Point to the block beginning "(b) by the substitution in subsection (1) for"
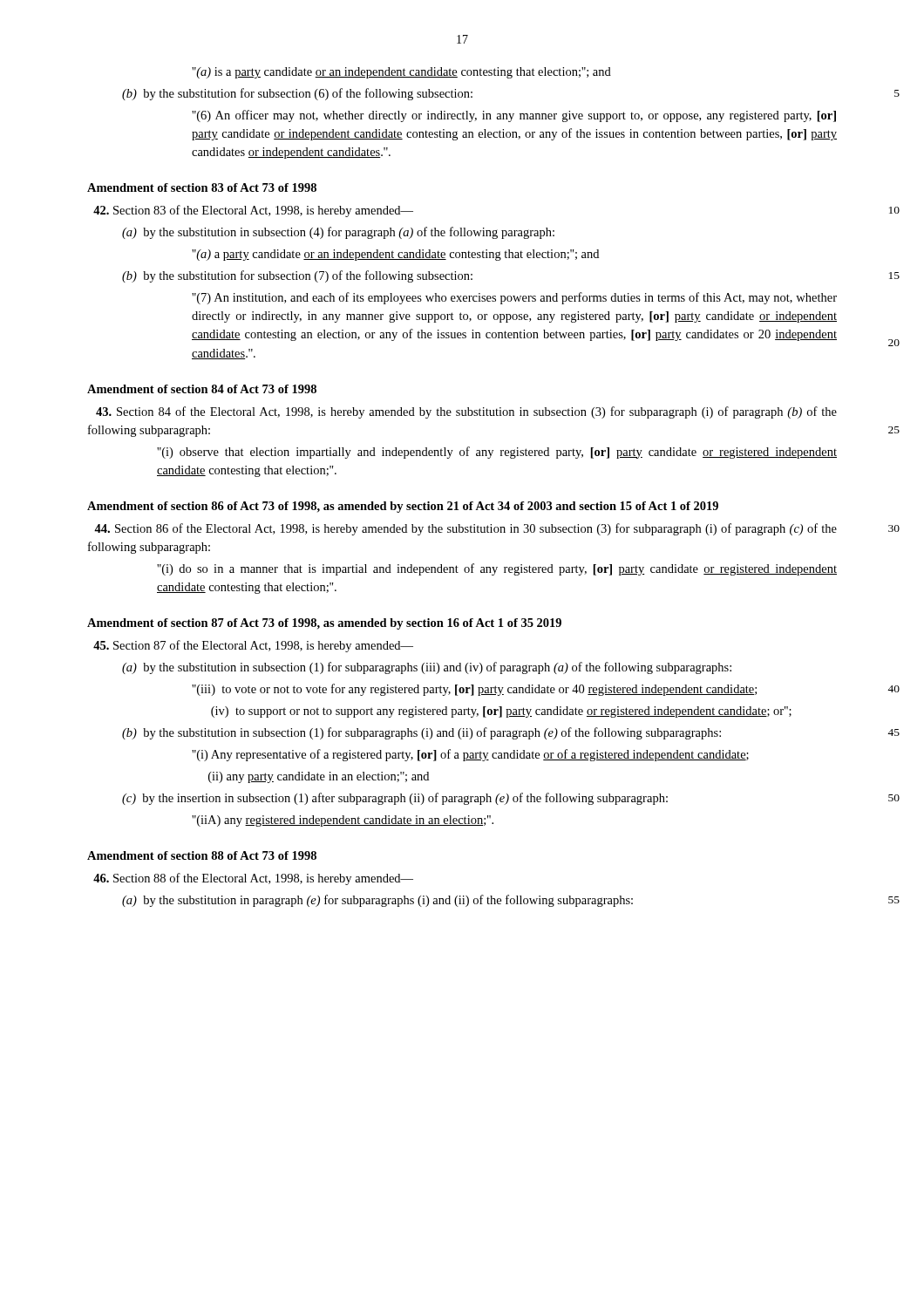Viewport: 924px width, 1308px height. pos(422,732)
